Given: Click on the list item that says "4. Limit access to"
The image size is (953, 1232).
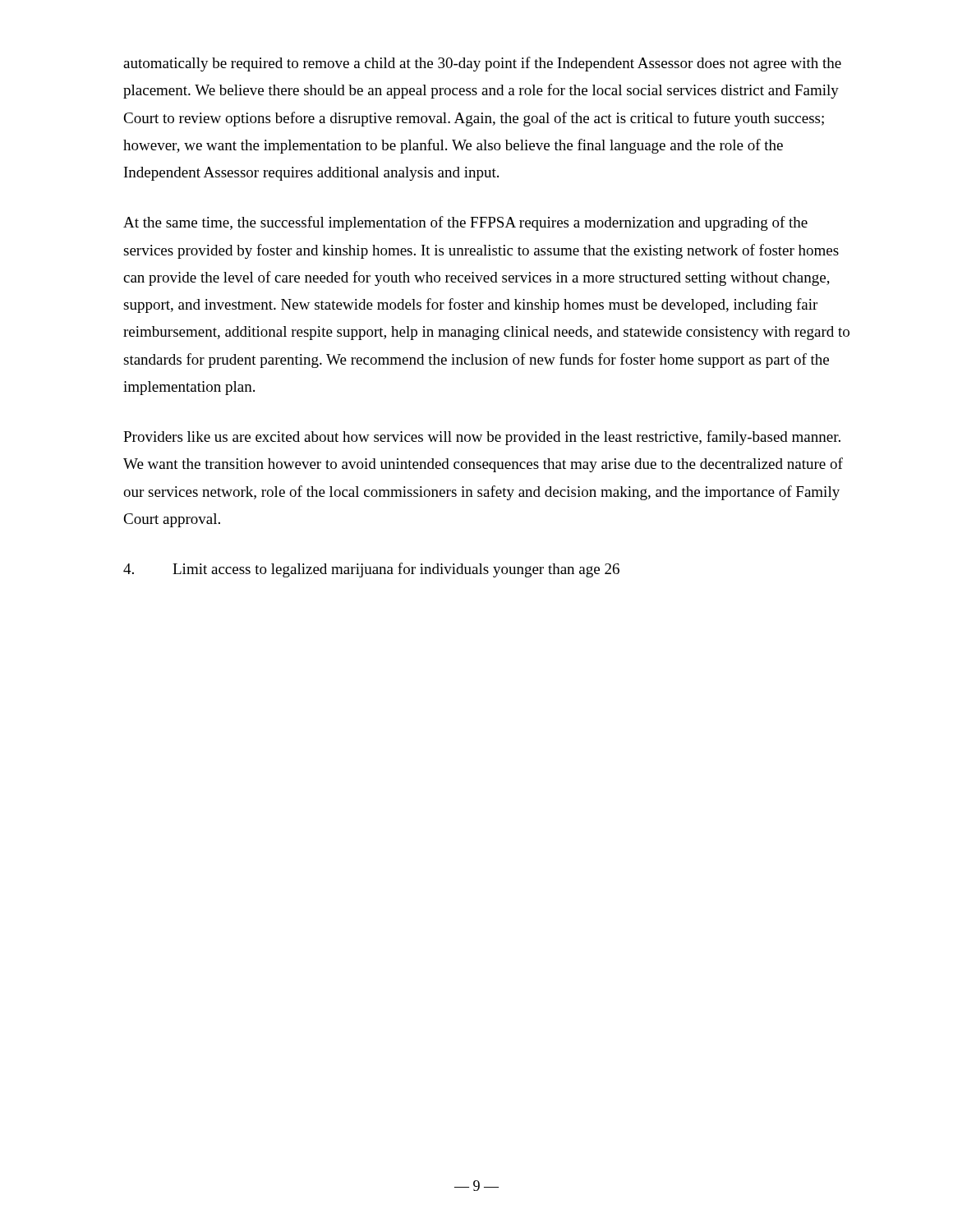Looking at the screenshot, I should click(x=489, y=569).
